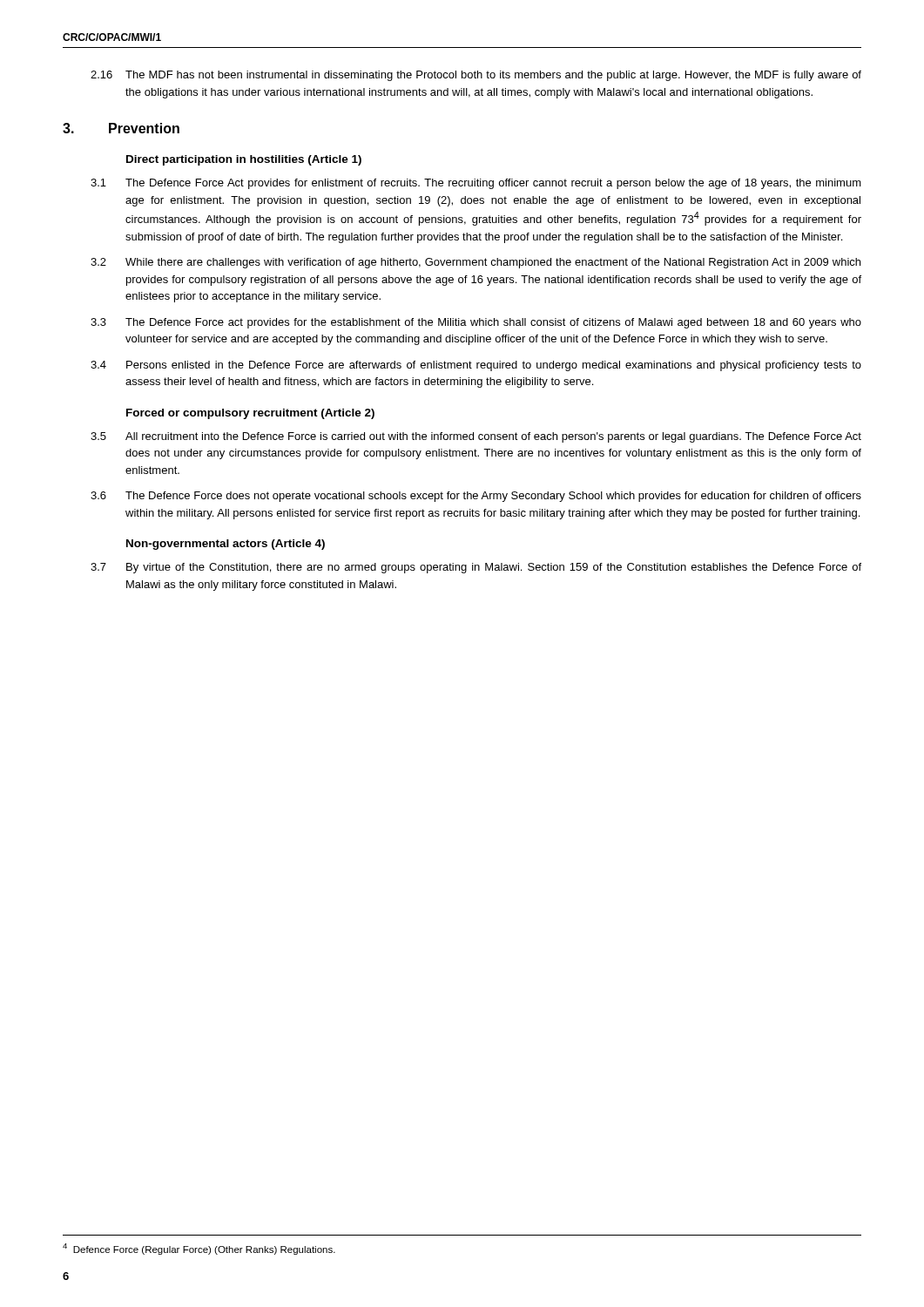The width and height of the screenshot is (924, 1307).
Task: Click on the text block containing "7By virtue of the Constitution, there are"
Action: pos(493,576)
